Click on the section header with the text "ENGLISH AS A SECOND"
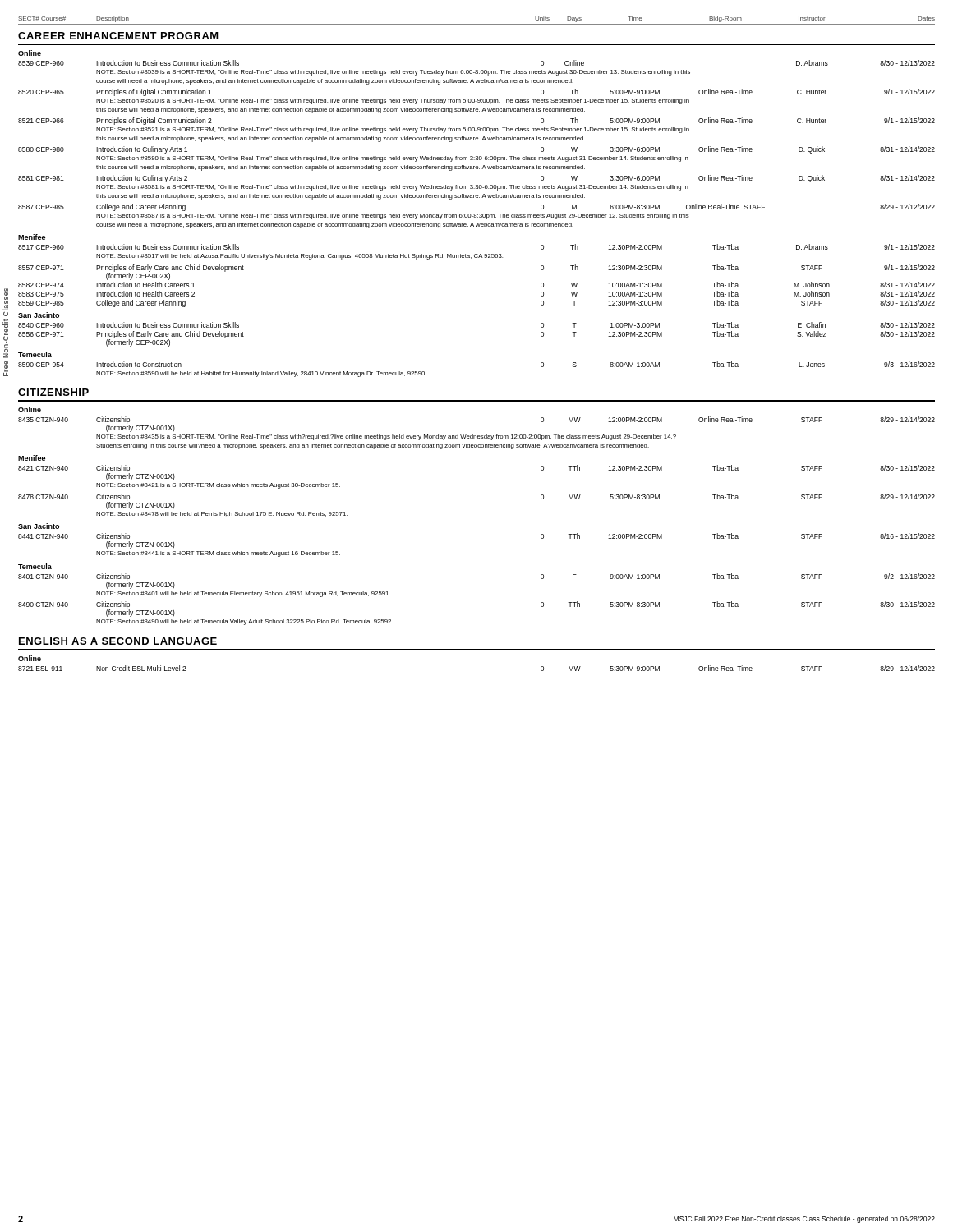 tap(118, 641)
